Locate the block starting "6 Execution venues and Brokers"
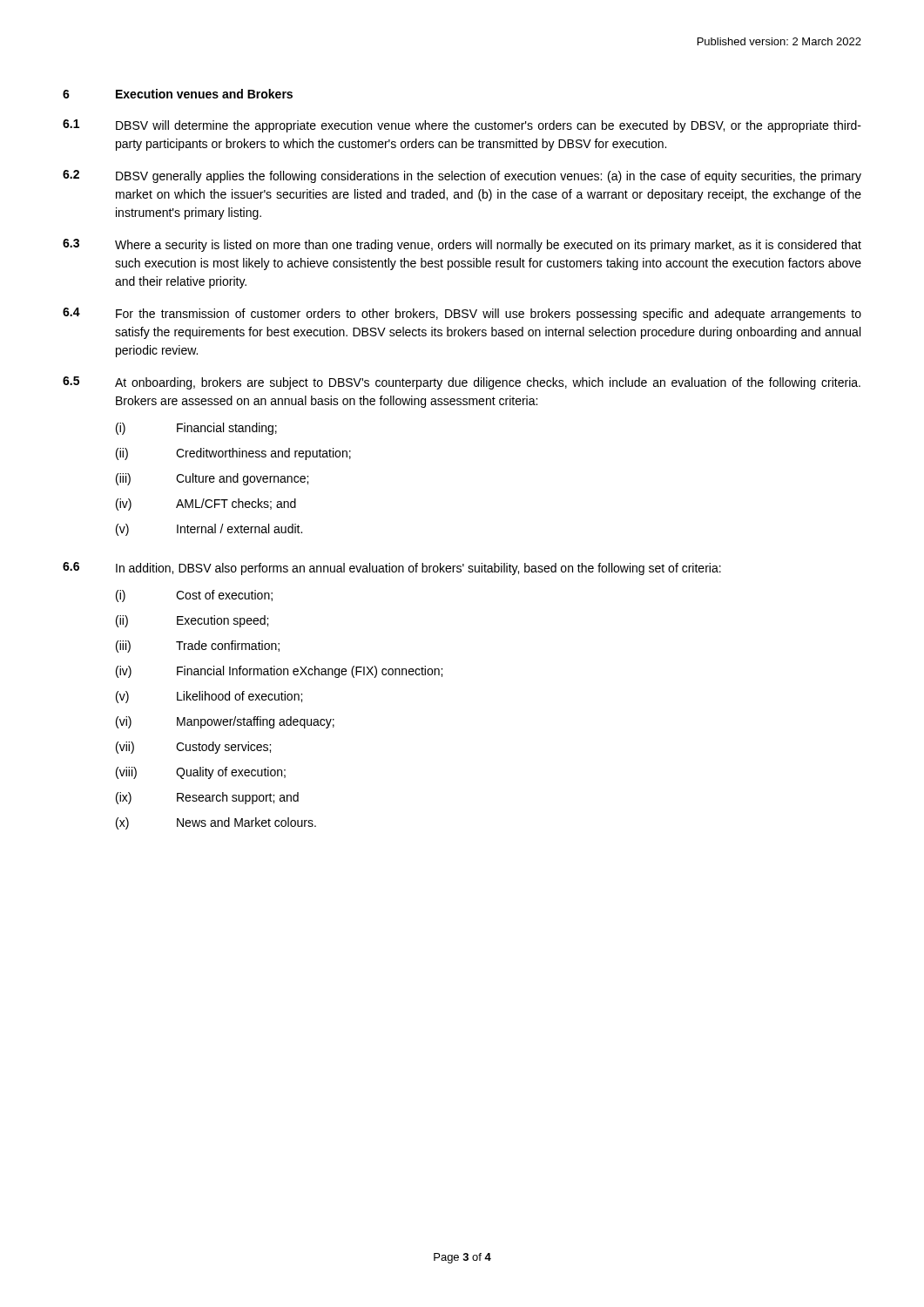Screen dimensions: 1307x924 point(178,94)
